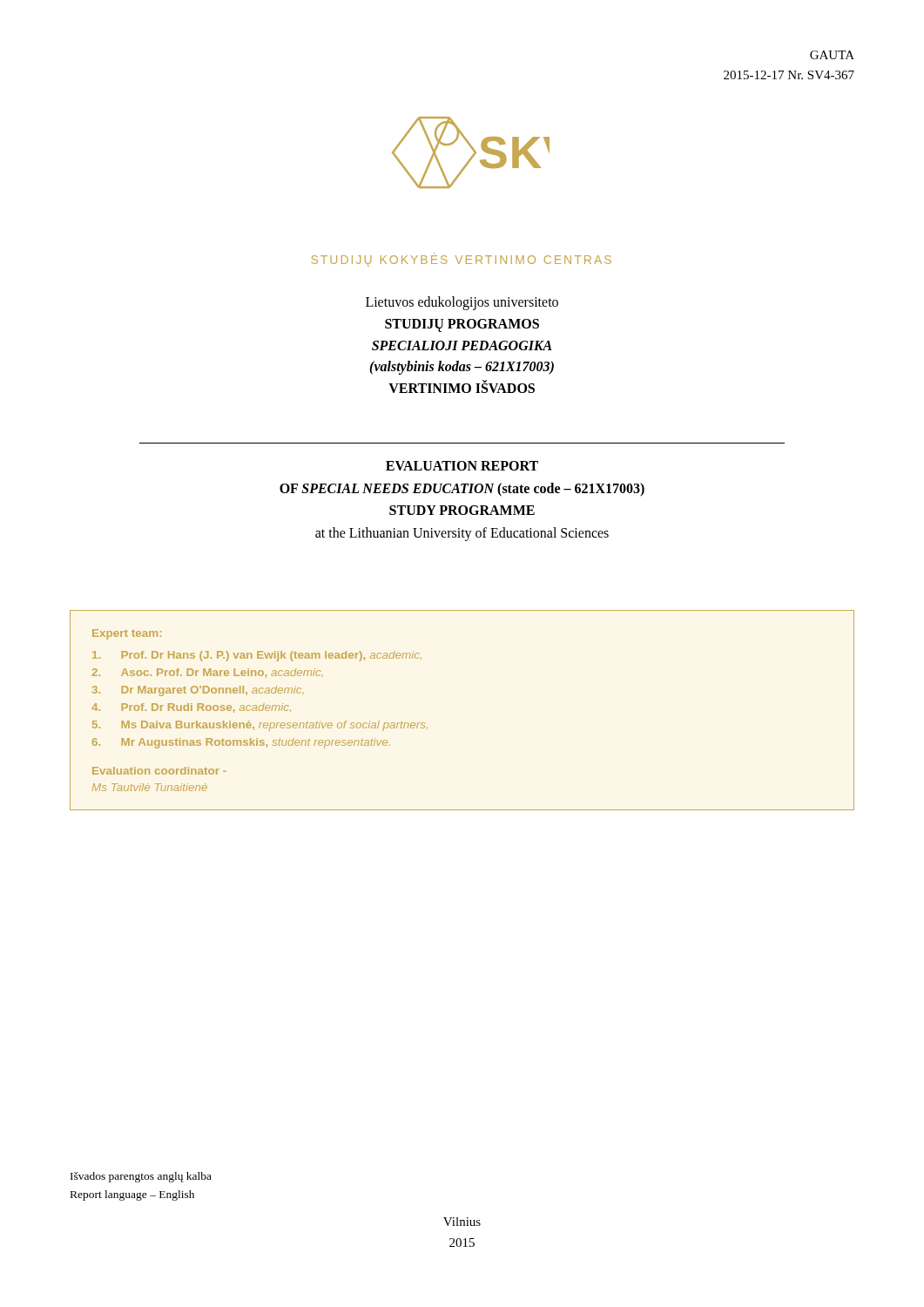Navigate to the block starting "Išvados parengtos anglų kalba Report language"
This screenshot has width=924, height=1307.
(141, 1185)
